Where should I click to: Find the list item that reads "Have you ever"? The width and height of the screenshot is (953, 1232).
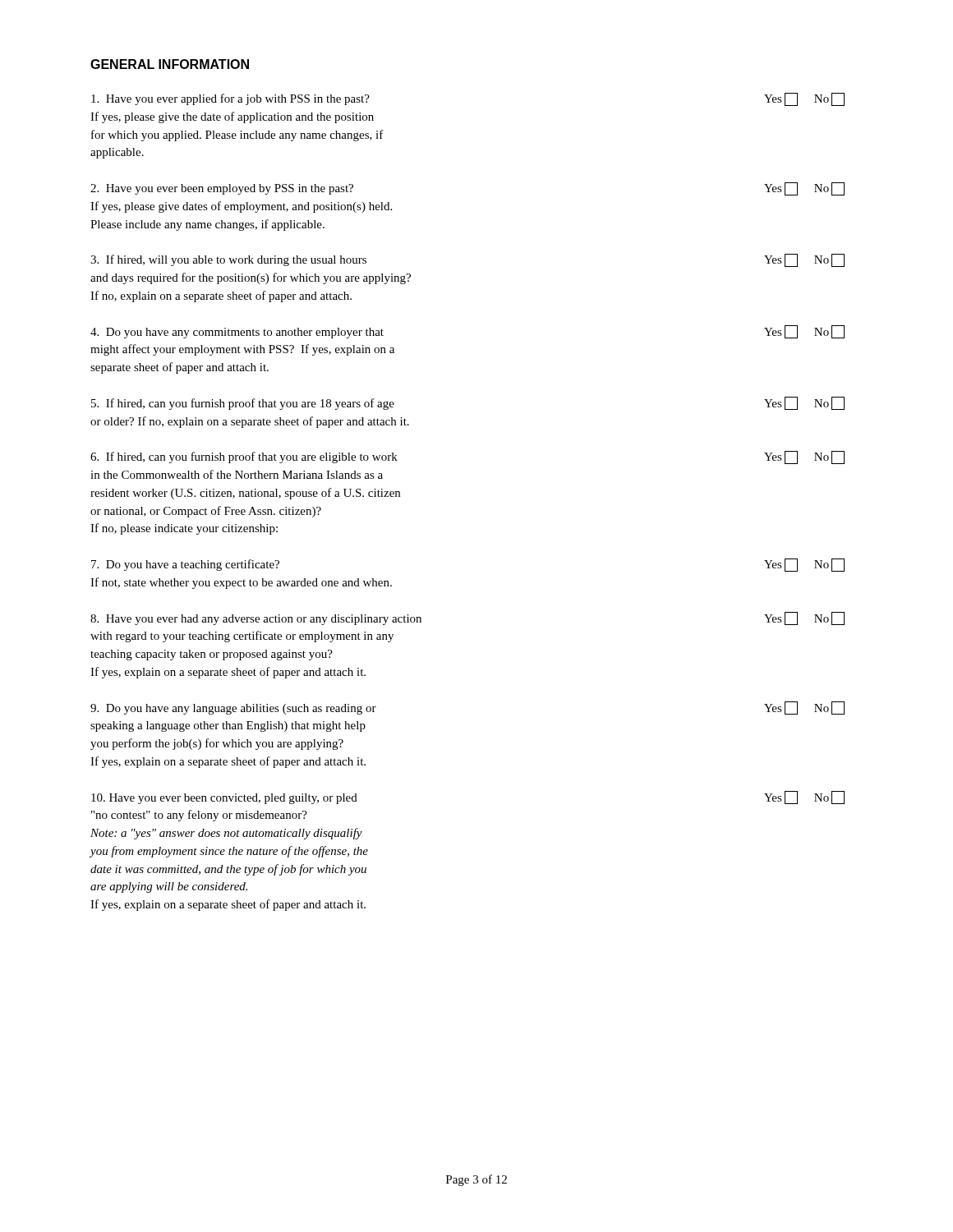(x=232, y=99)
